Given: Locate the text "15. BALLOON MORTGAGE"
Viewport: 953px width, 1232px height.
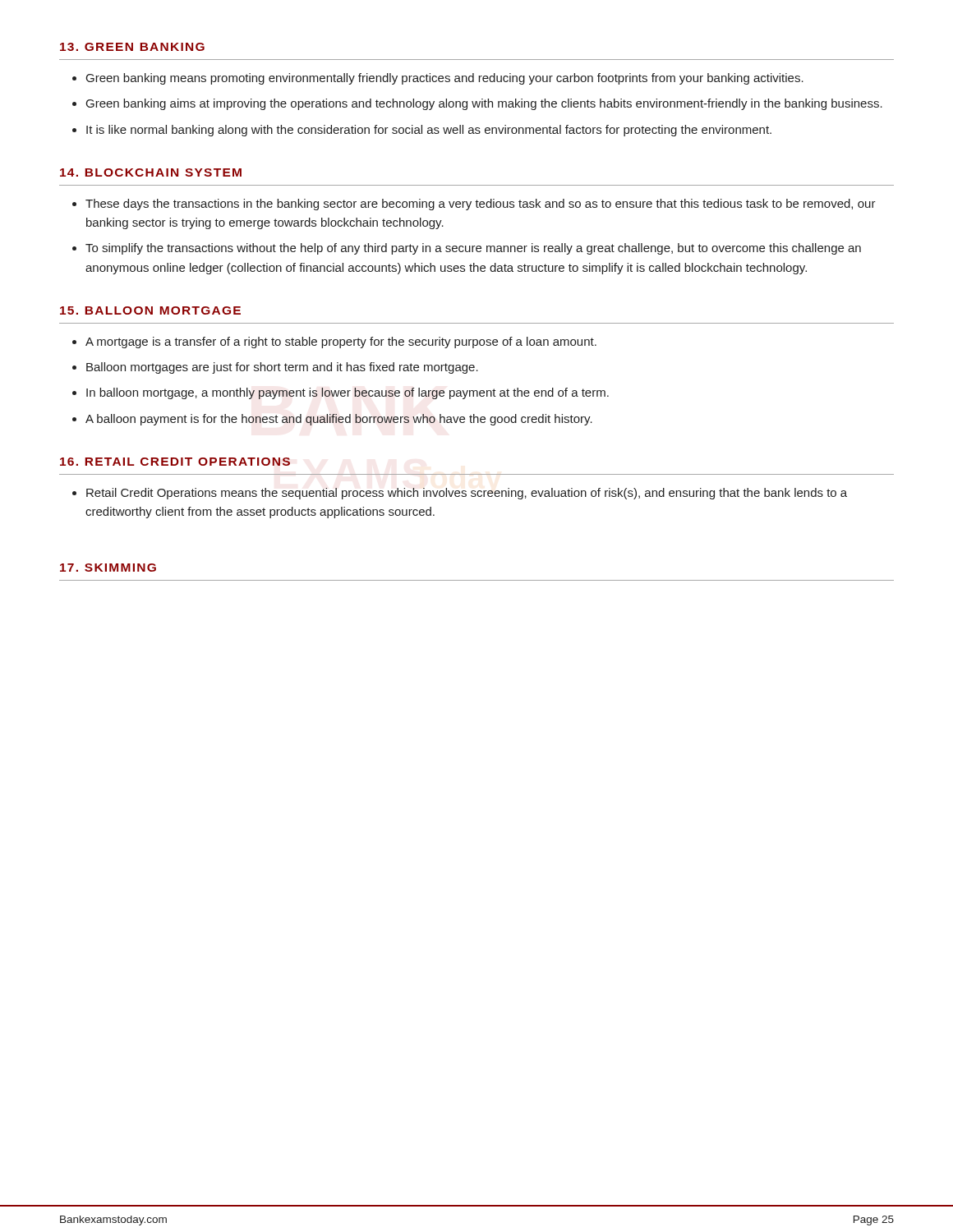Looking at the screenshot, I should click(151, 310).
